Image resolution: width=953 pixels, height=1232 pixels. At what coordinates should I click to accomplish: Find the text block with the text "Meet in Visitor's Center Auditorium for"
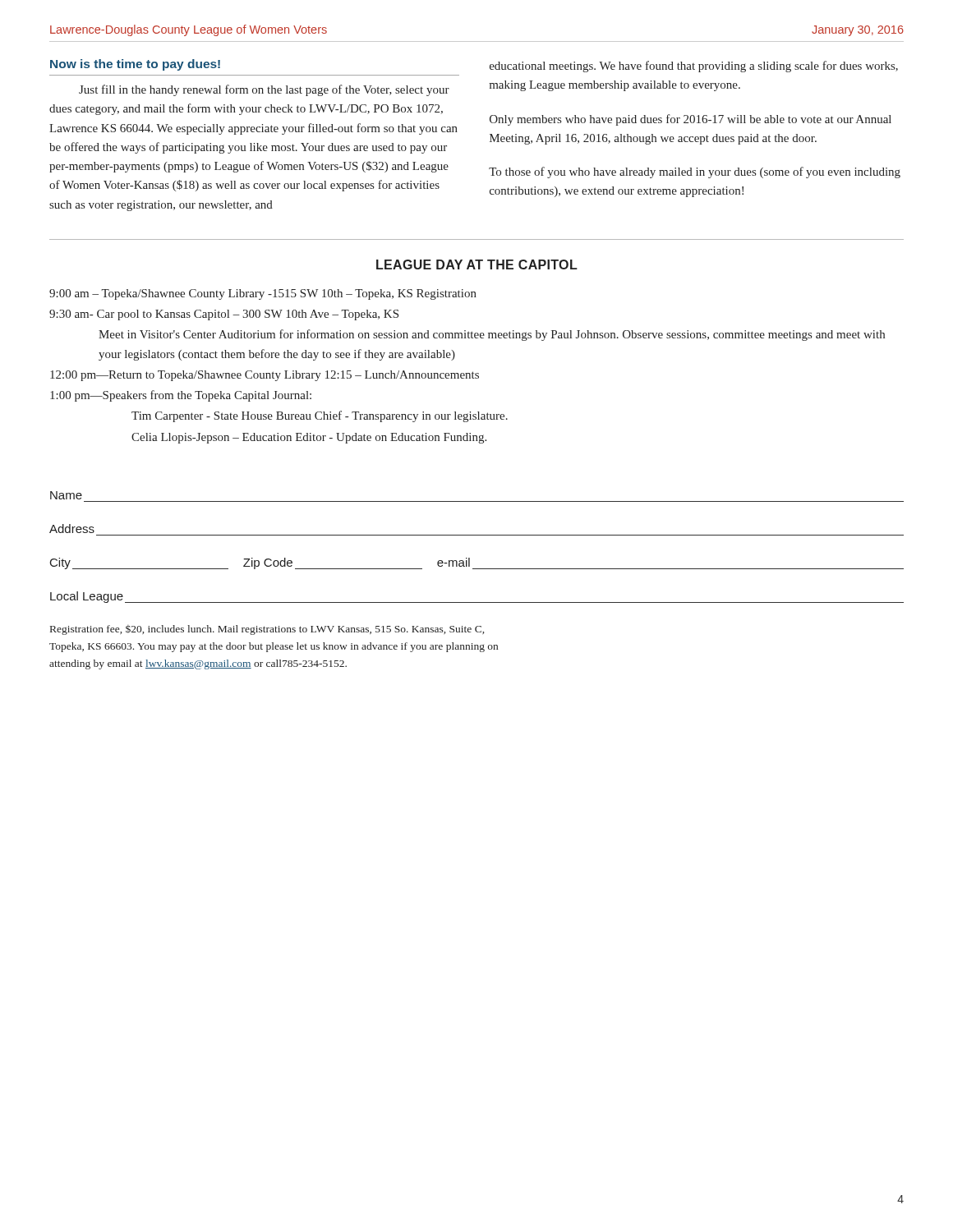pos(492,344)
